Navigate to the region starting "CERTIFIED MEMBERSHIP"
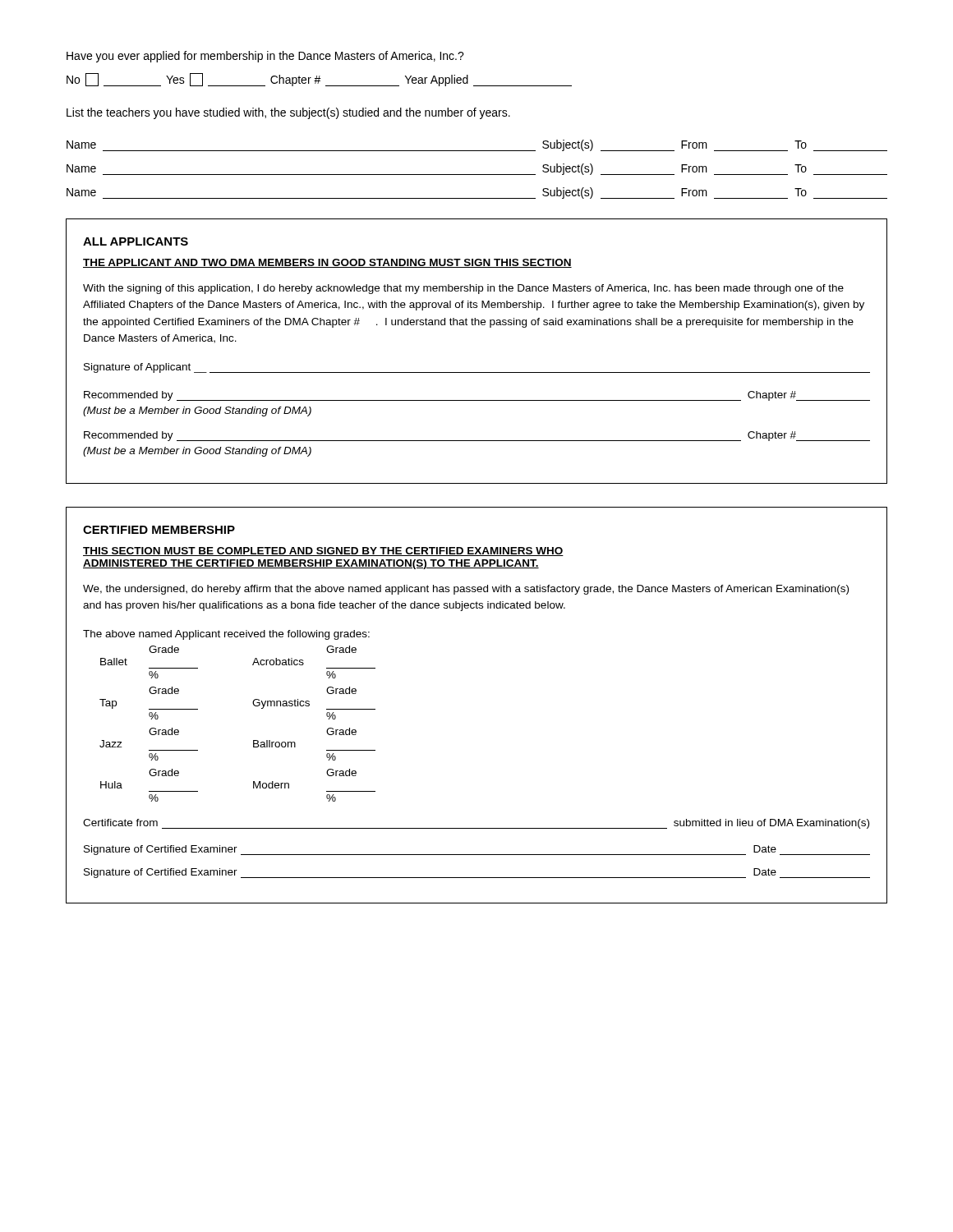953x1232 pixels. (159, 529)
